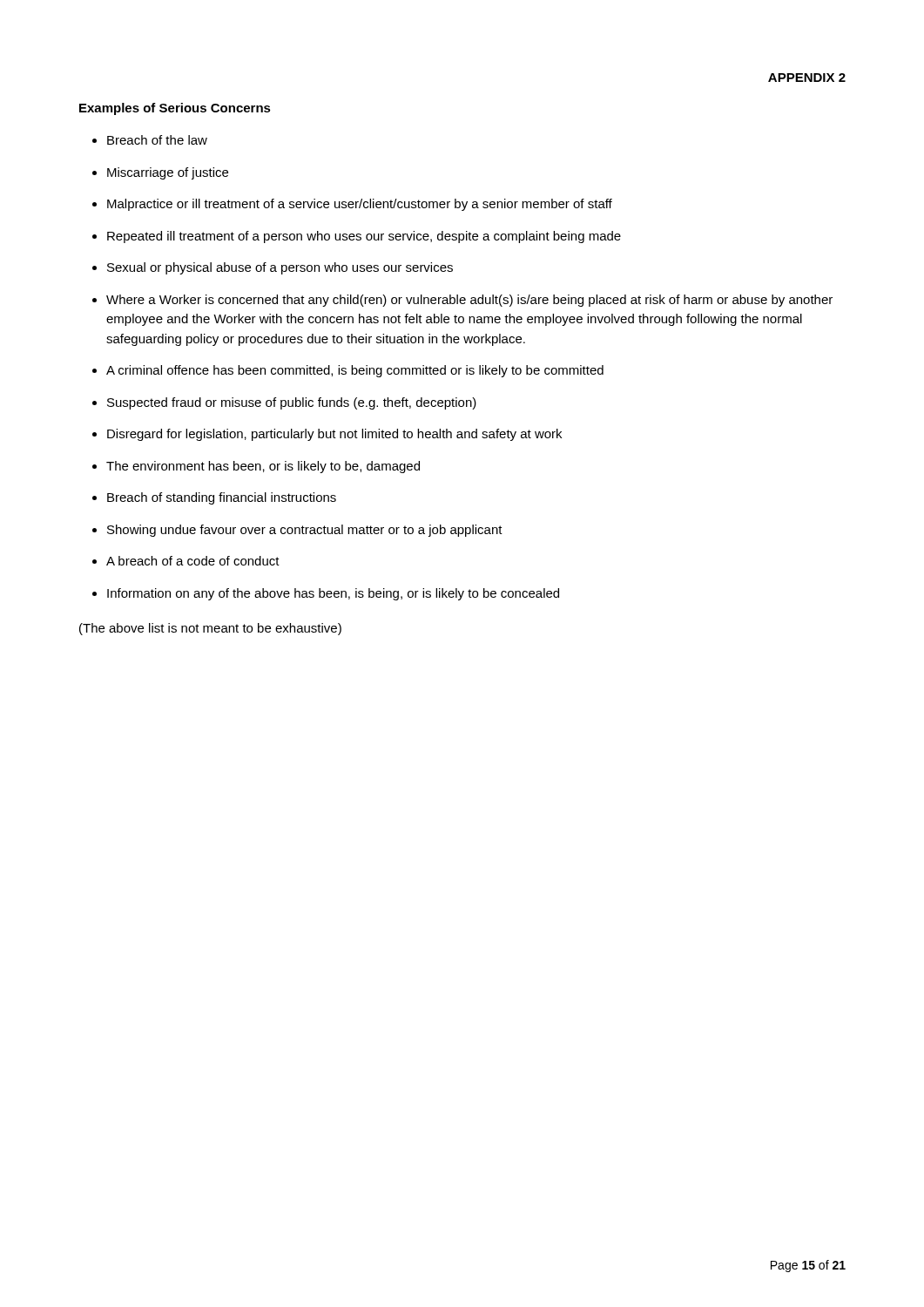Click on the list item containing "Sexual or physical abuse"
The height and width of the screenshot is (1307, 924).
click(x=280, y=267)
